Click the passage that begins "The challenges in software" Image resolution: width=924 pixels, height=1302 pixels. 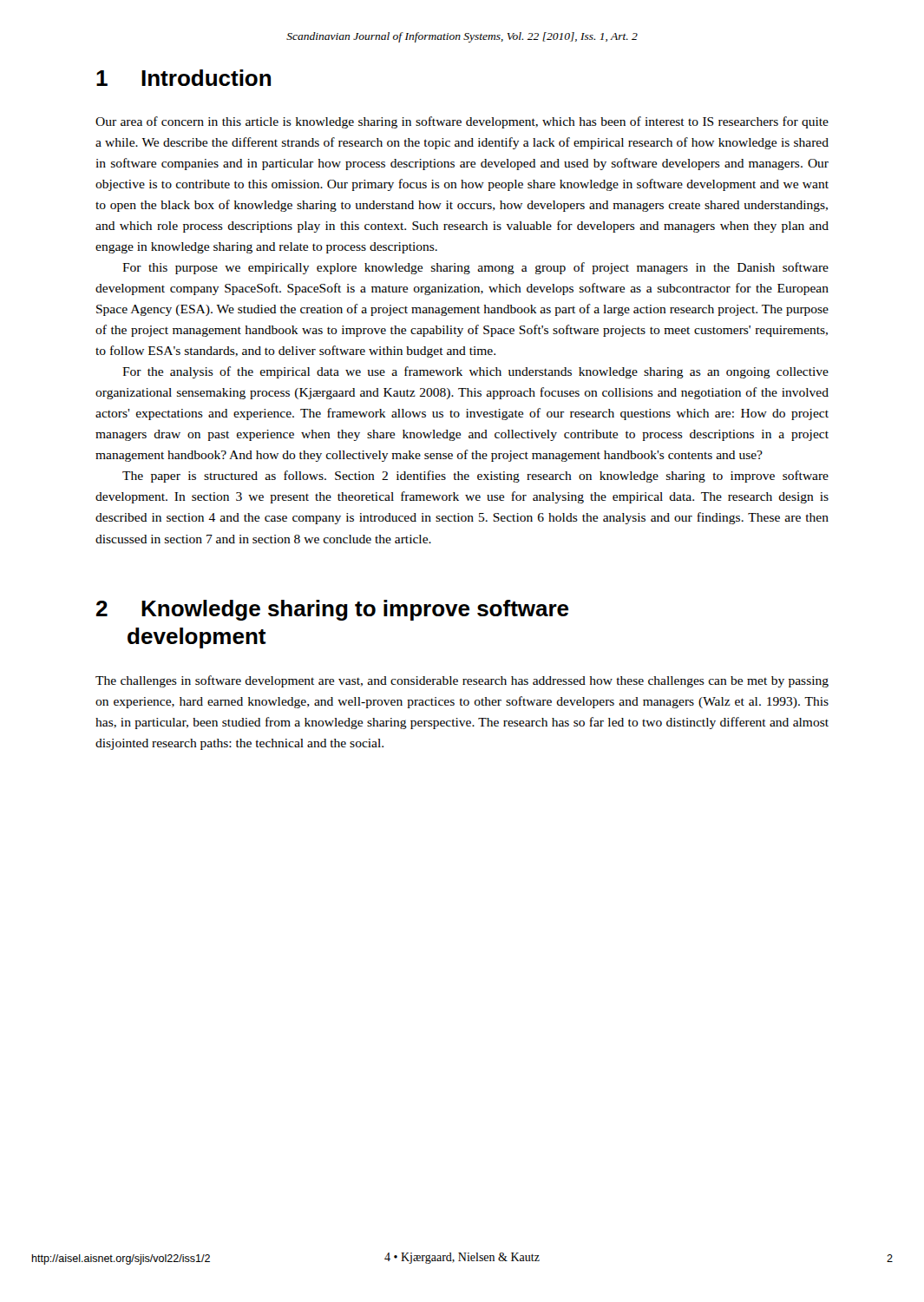(462, 711)
